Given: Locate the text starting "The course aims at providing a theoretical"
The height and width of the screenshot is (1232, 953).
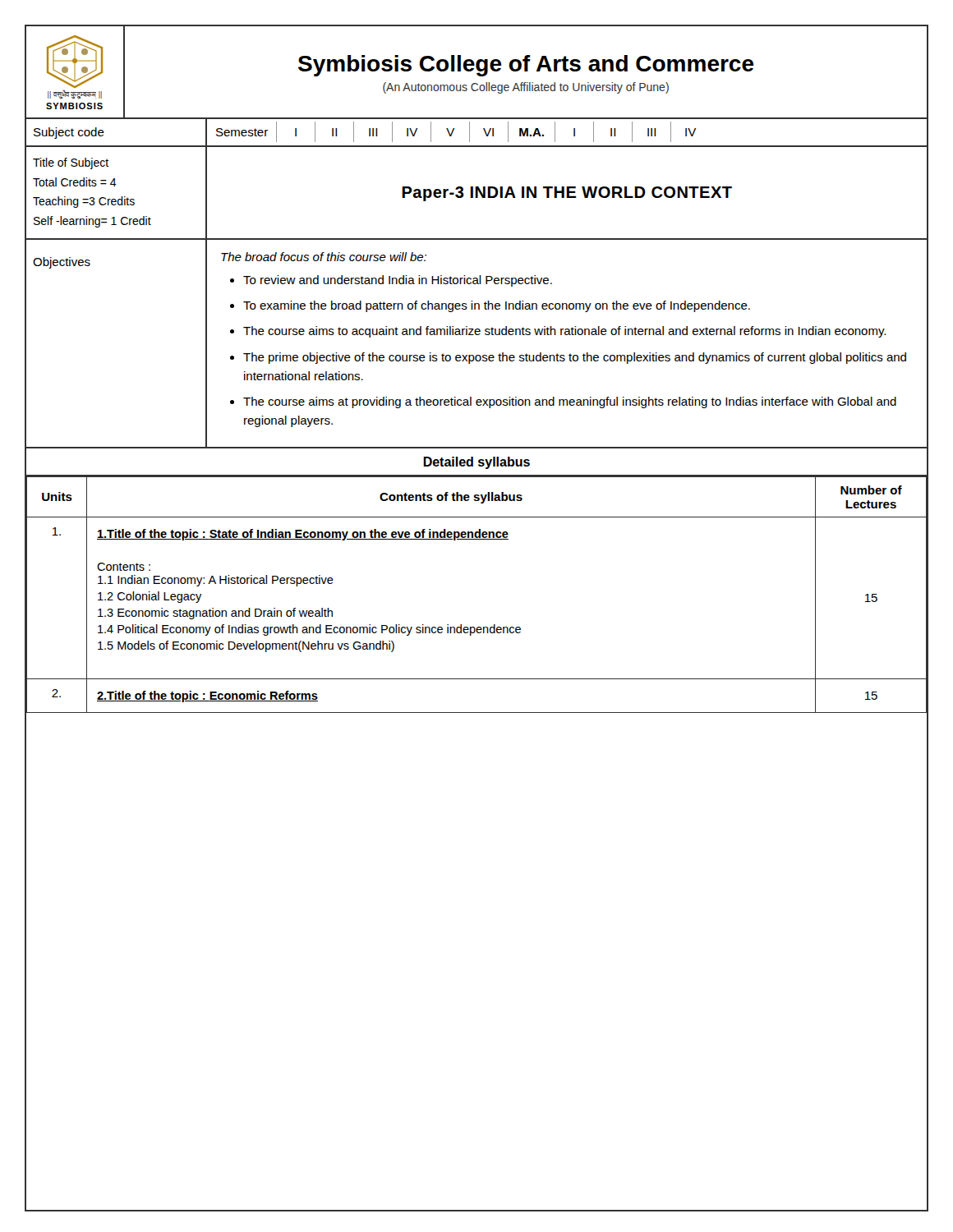Looking at the screenshot, I should pyautogui.click(x=570, y=411).
